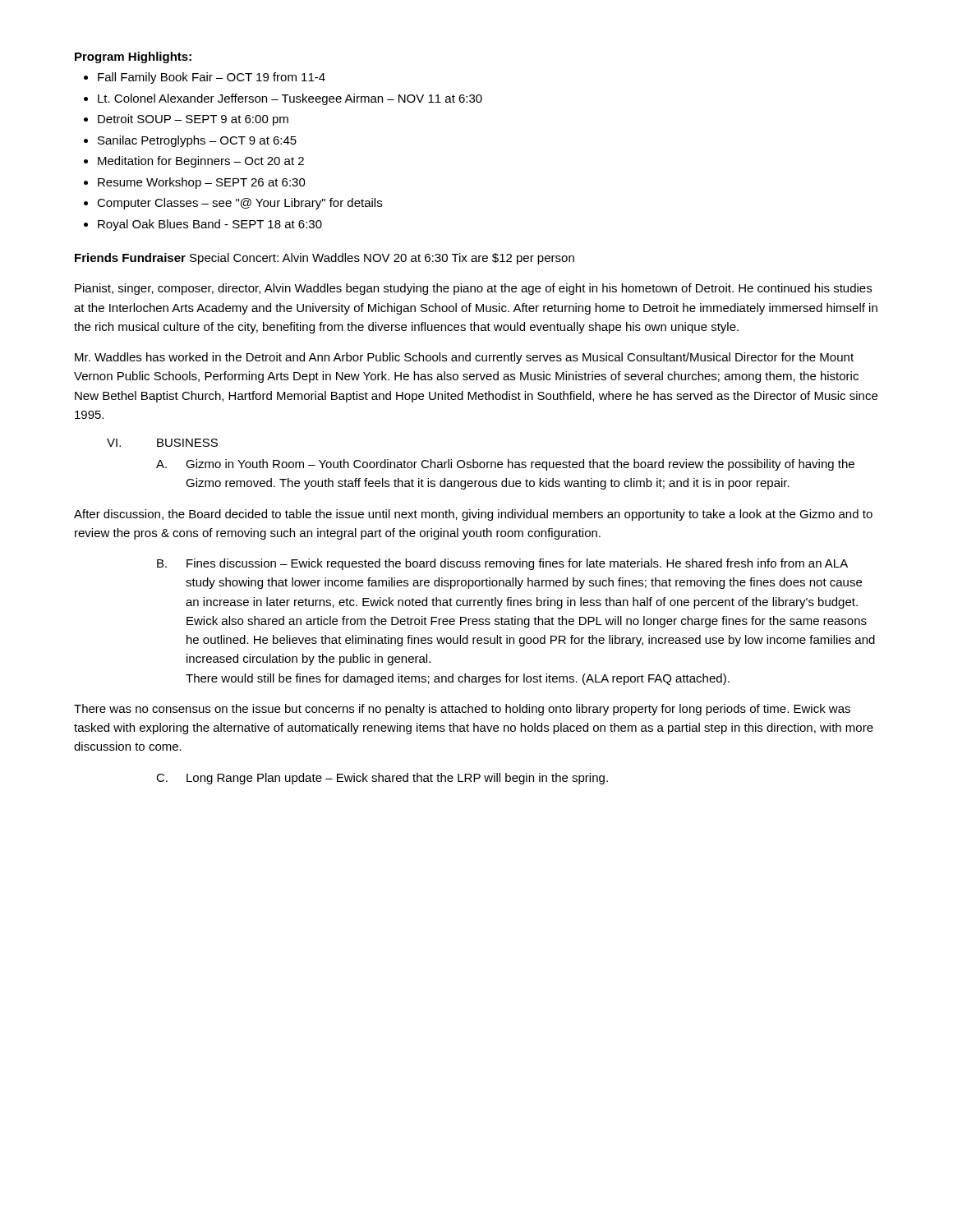Navigate to the element starting "Mr. Waddles has worked in the Detroit"

476,385
